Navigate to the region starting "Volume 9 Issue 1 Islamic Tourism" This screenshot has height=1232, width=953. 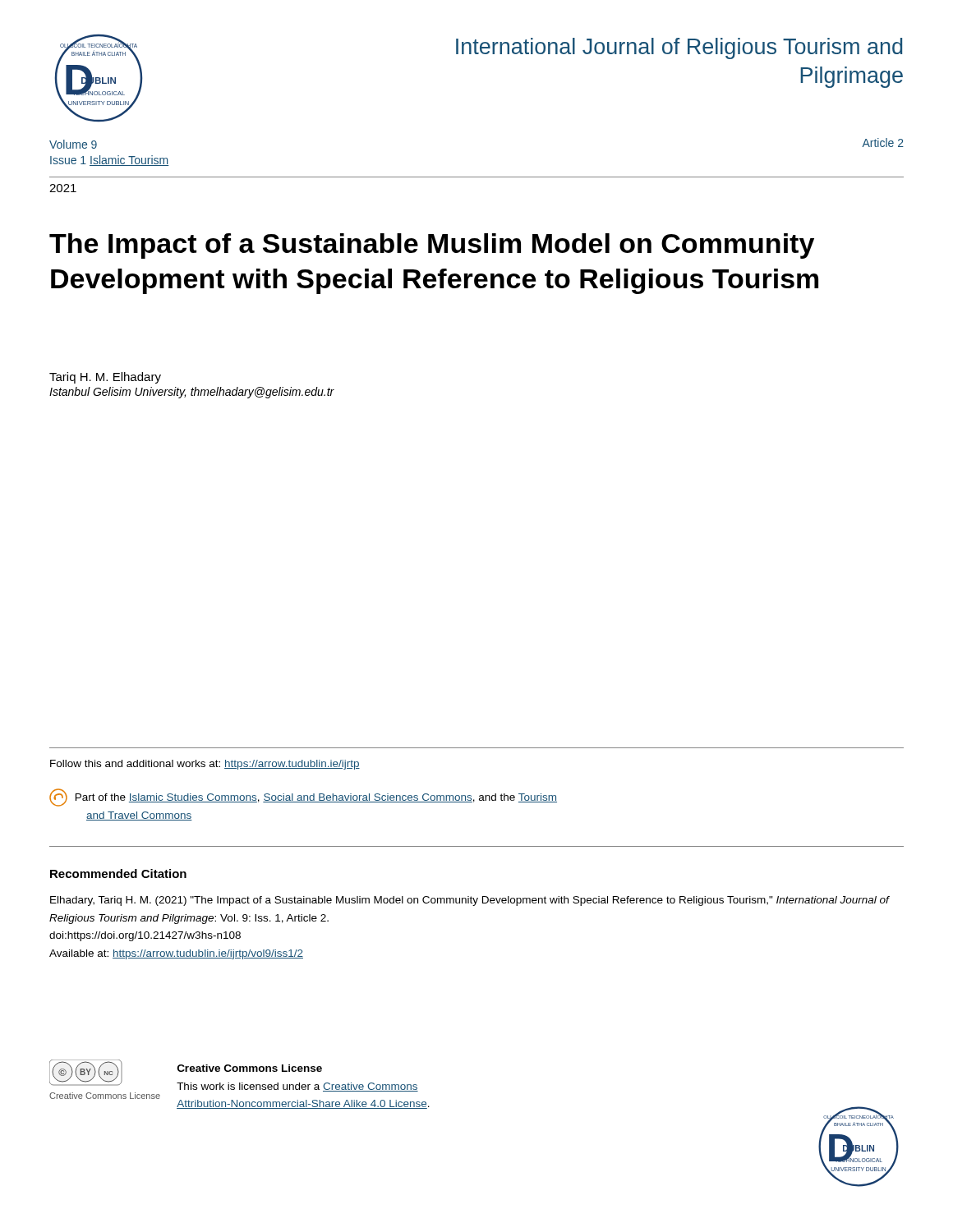pos(109,151)
